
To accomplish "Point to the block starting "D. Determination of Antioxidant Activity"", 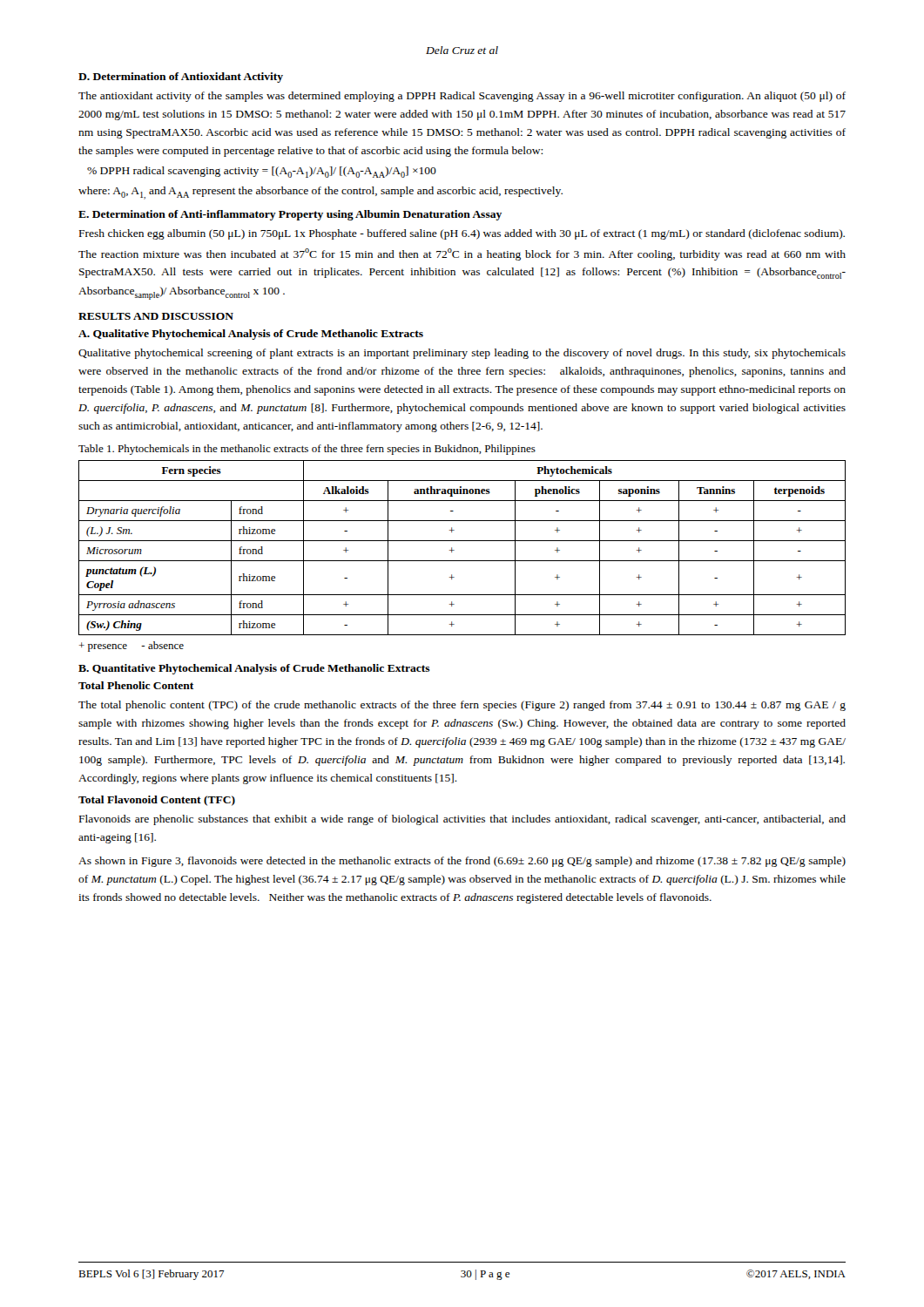I will [x=181, y=76].
